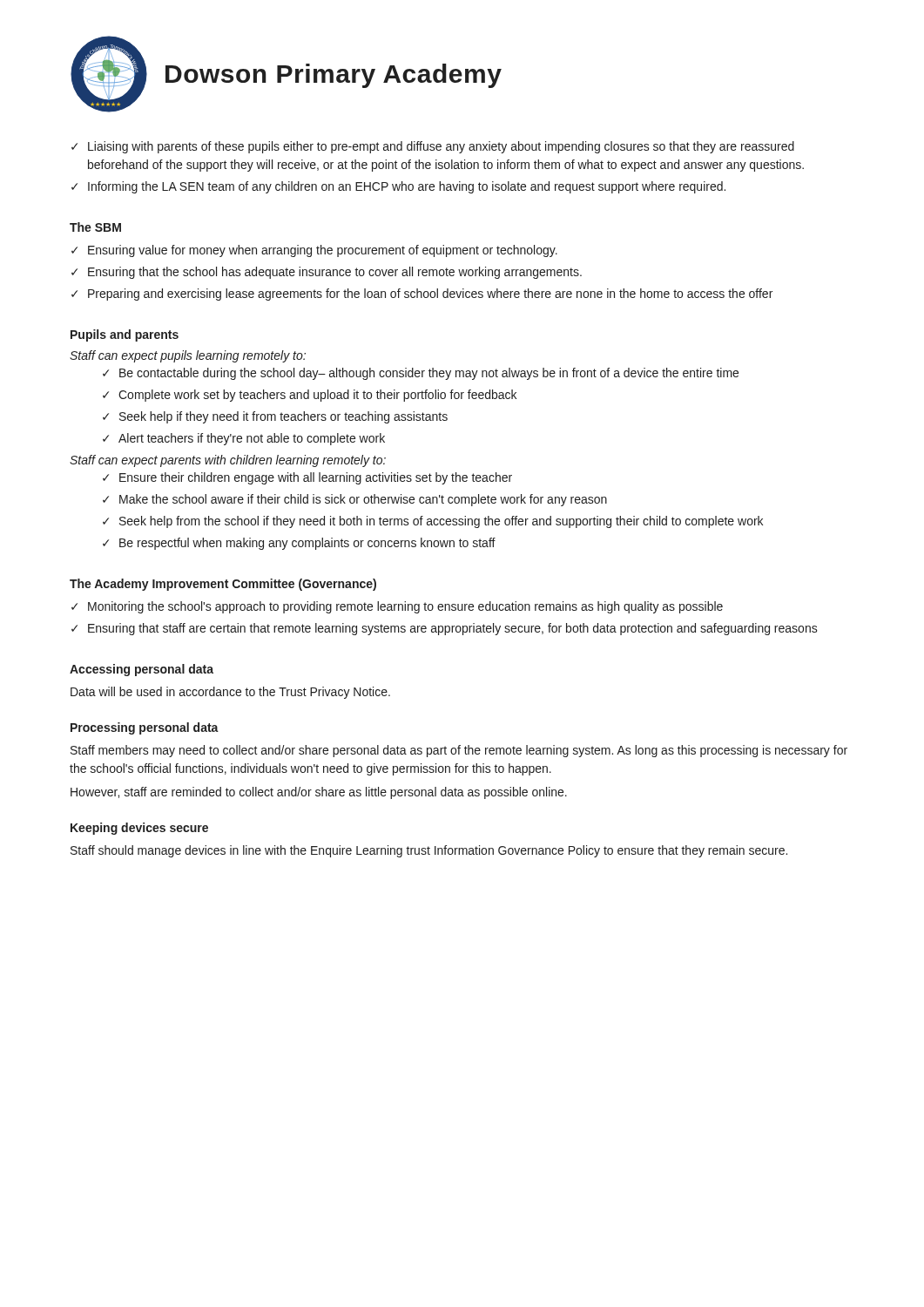Click on the region starting "✓ Be respectful when"
Image resolution: width=924 pixels, height=1307 pixels.
coord(478,543)
